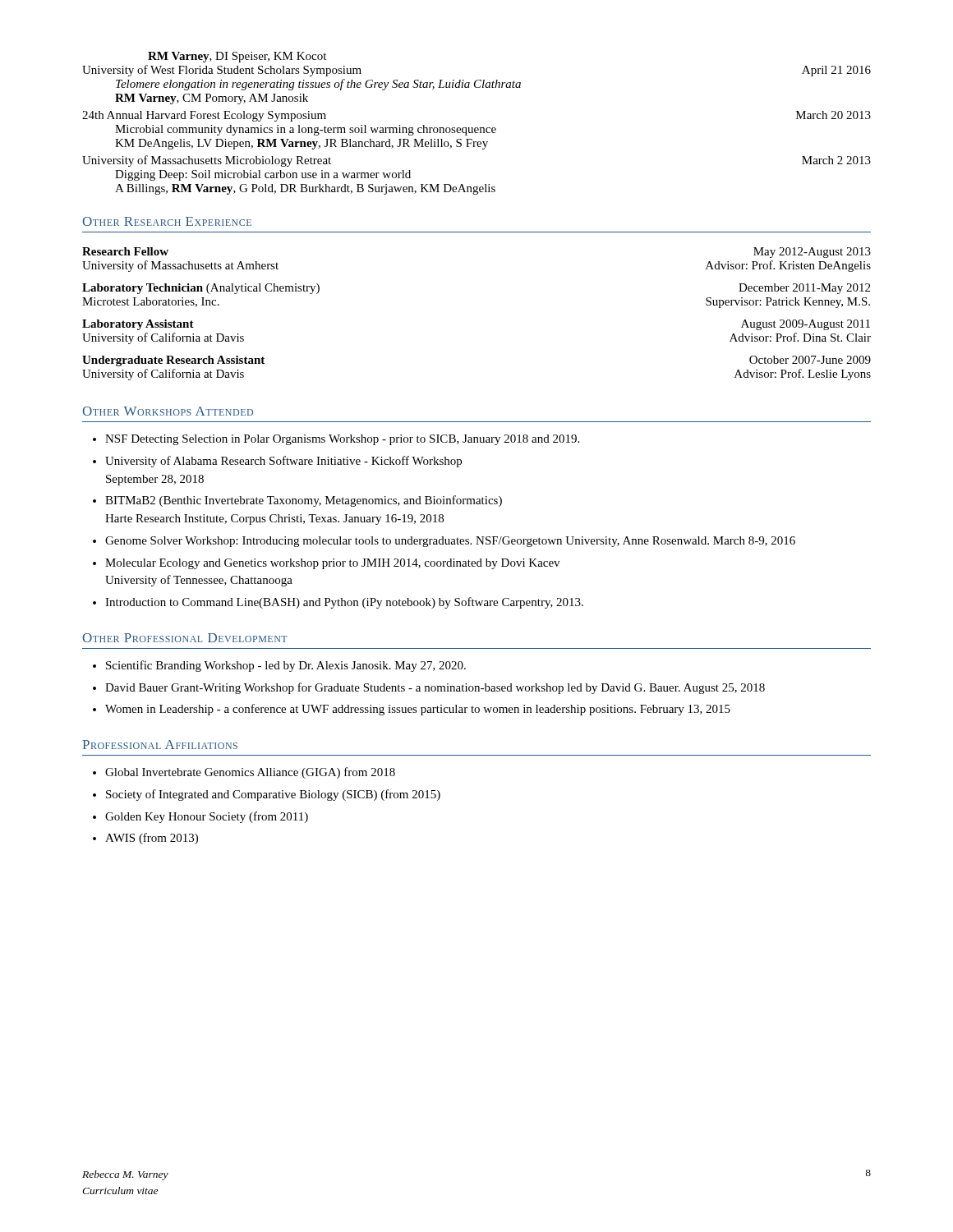Select the element starting "Professional Affiliations"
953x1232 pixels.
476,746
